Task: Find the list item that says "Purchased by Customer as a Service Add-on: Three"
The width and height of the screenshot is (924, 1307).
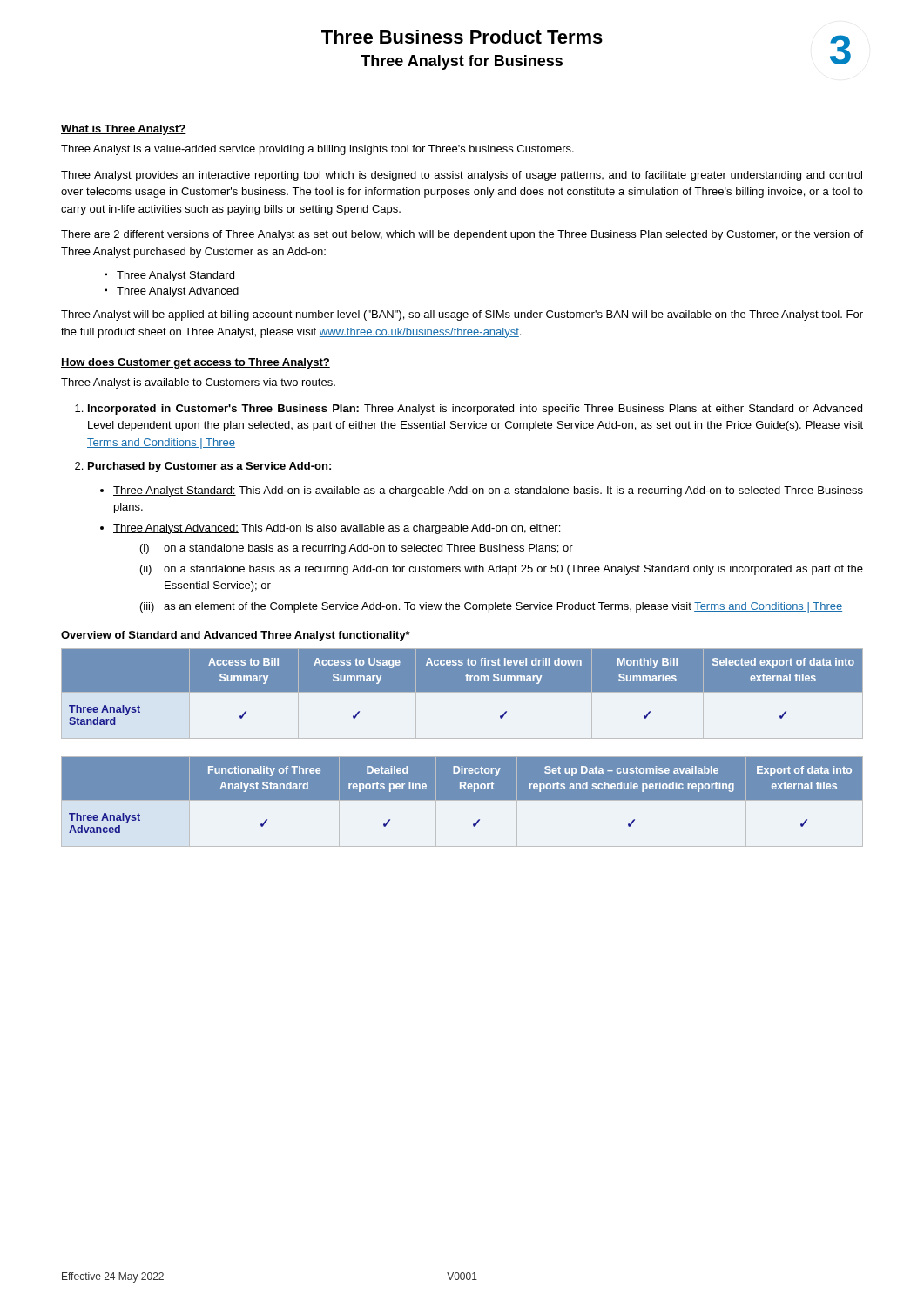Action: click(x=475, y=537)
